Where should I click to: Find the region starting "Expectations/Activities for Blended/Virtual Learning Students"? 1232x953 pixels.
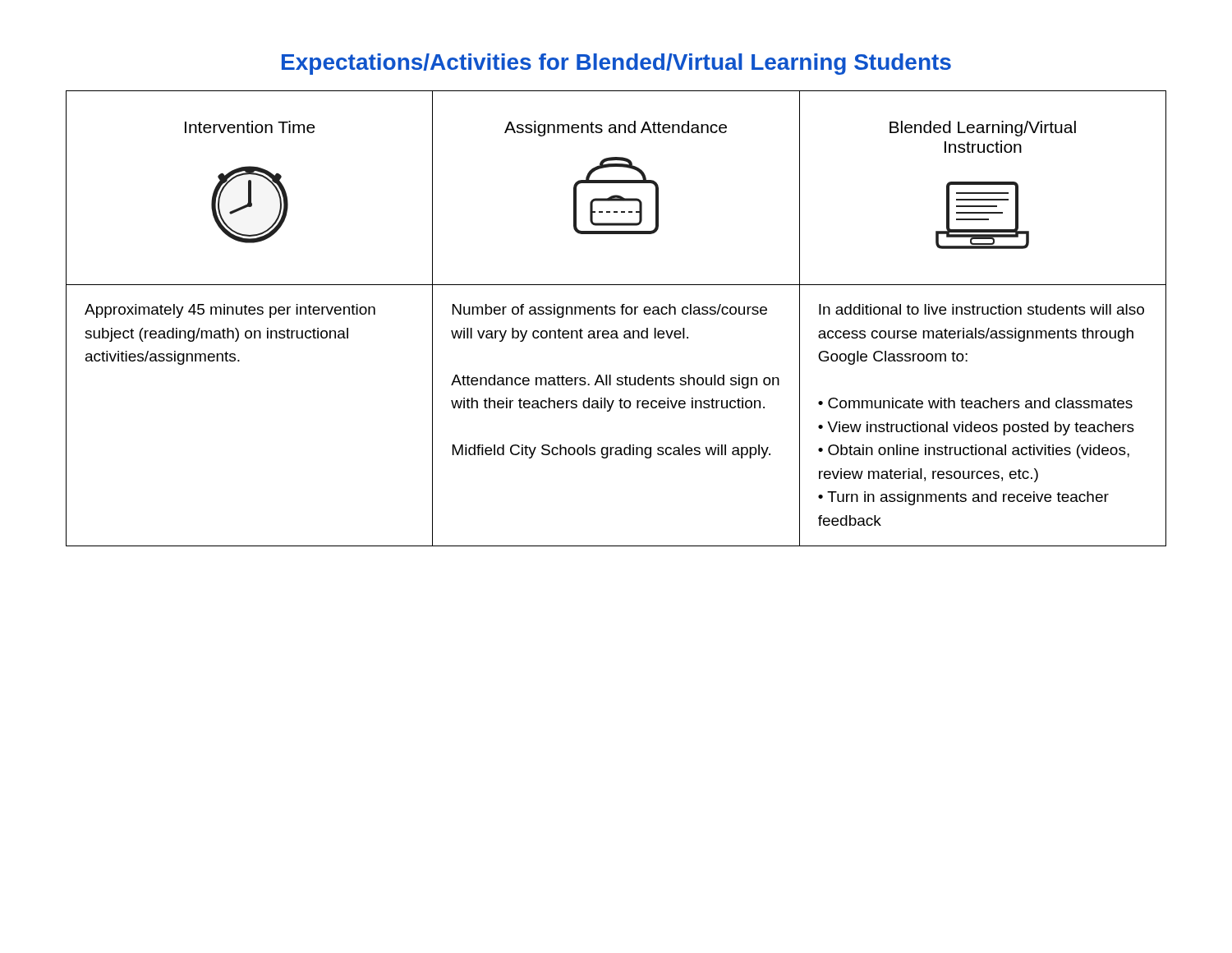[616, 62]
